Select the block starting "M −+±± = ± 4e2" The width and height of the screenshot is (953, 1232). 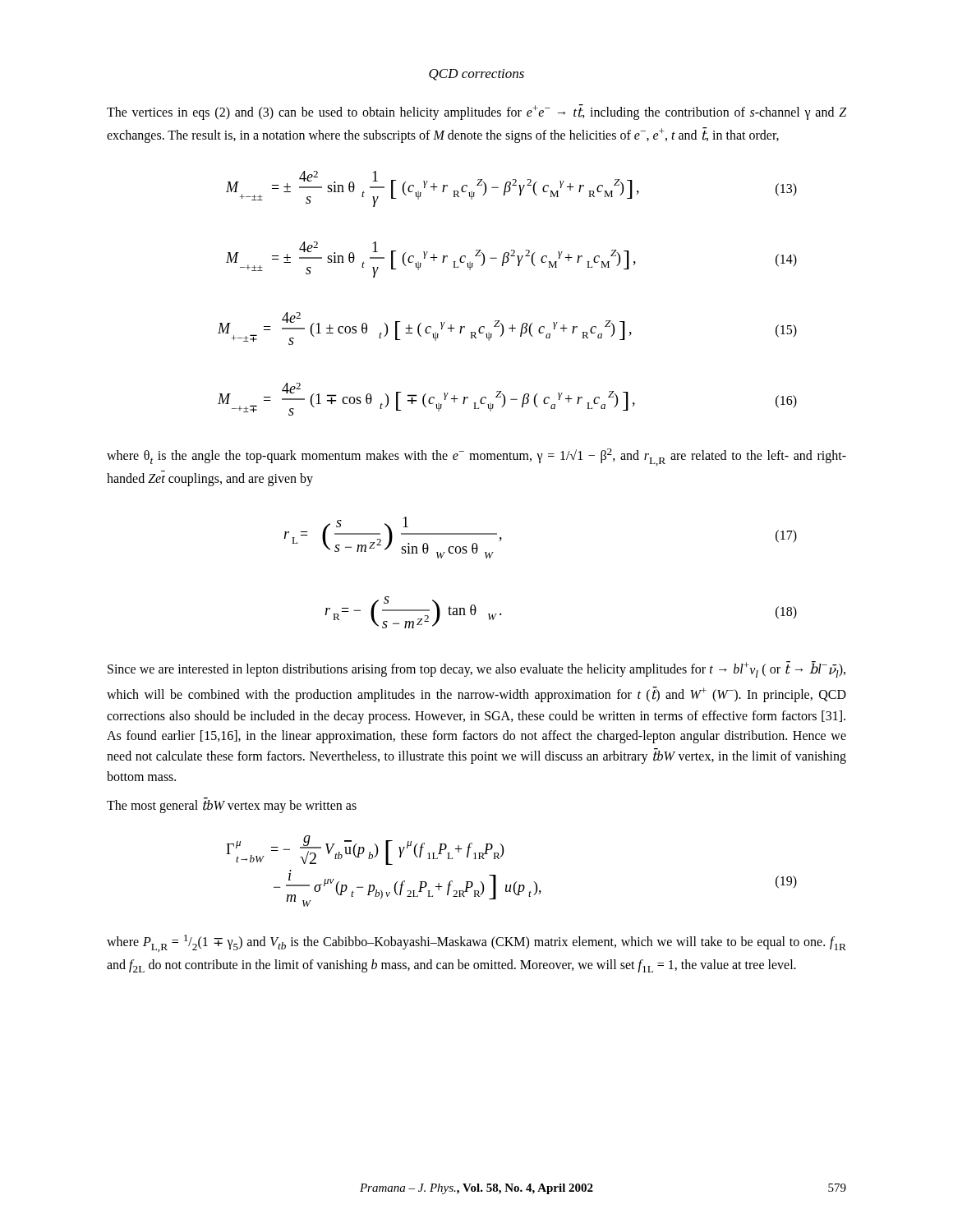pyautogui.click(x=476, y=260)
